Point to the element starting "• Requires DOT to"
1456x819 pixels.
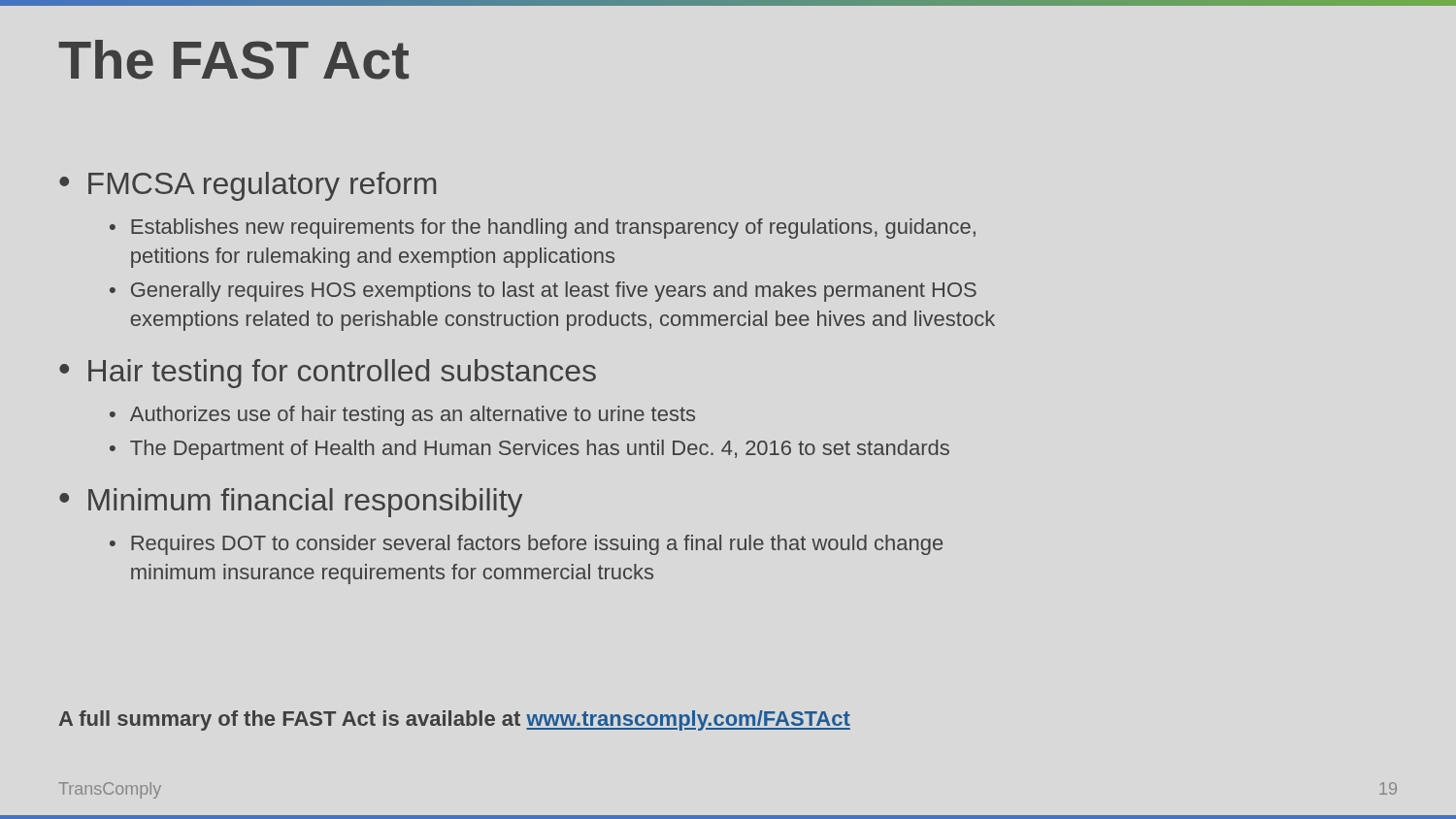click(x=526, y=558)
